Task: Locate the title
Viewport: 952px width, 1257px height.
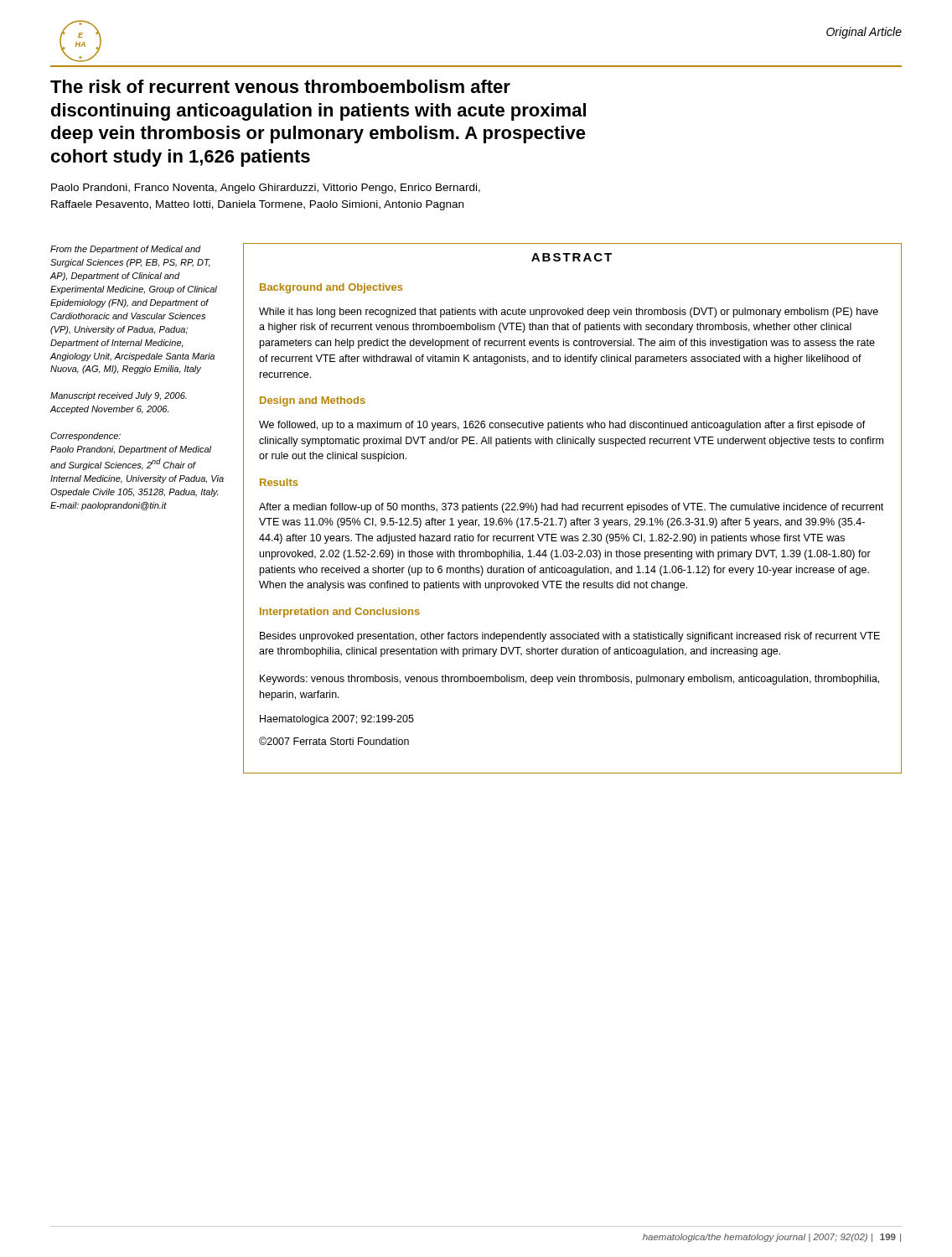Action: [x=319, y=121]
